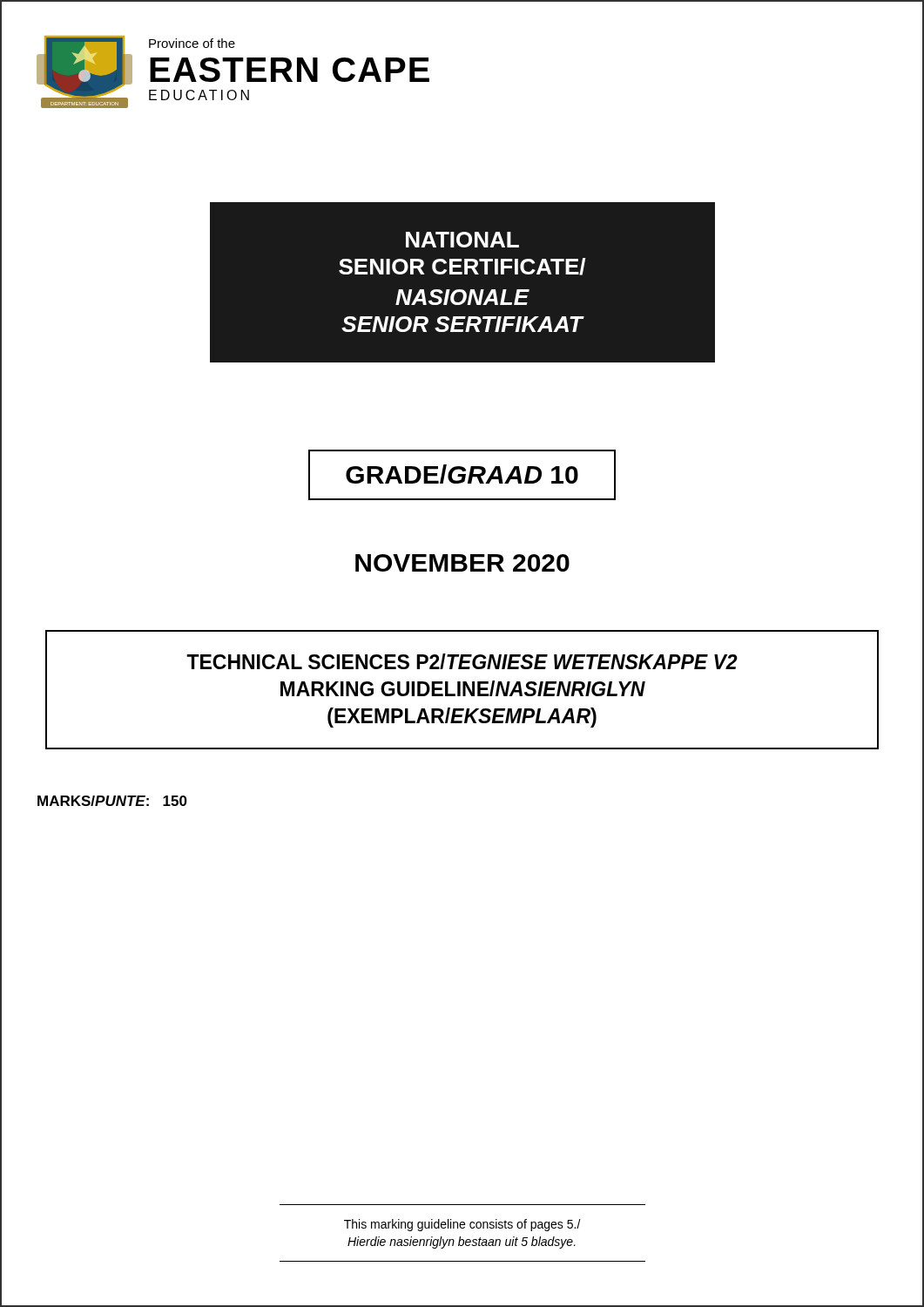Screen dimensions: 1307x924
Task: Find the block starting "MARKS/PUNTE: 150"
Action: coord(112,801)
